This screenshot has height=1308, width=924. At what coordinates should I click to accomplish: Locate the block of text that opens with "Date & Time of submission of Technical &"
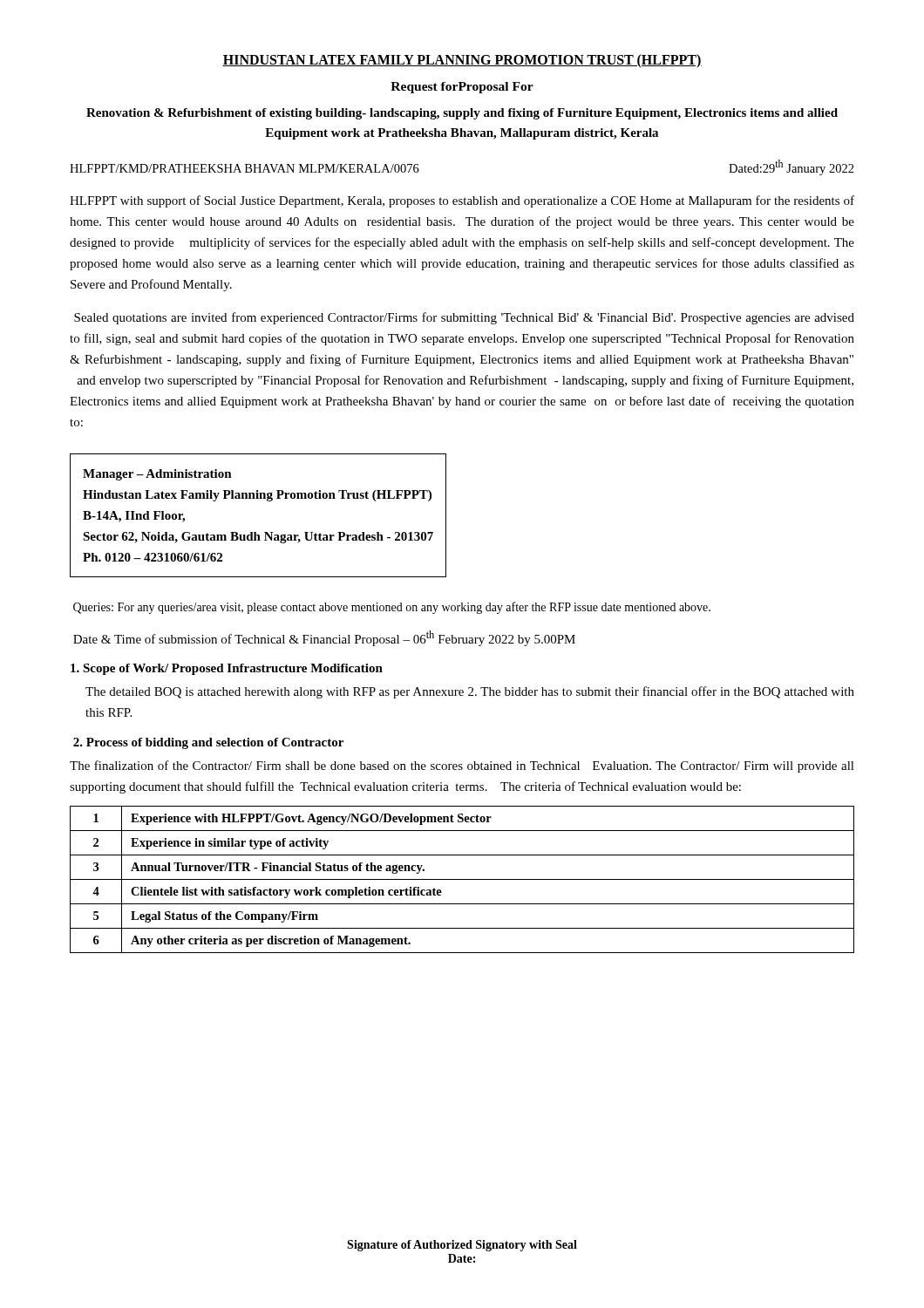click(323, 637)
